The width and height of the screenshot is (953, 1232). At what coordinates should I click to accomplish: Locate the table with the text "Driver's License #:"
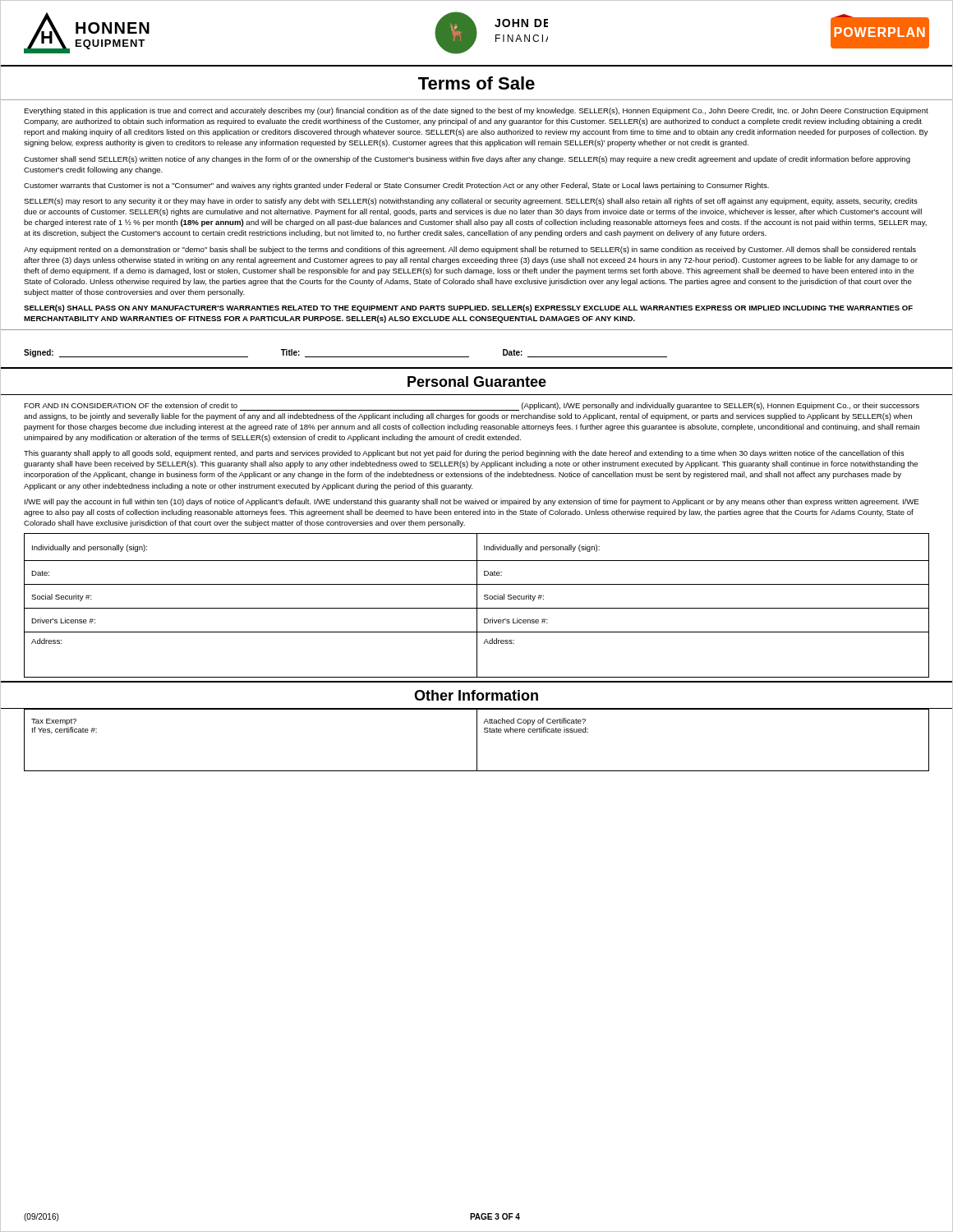click(x=476, y=605)
